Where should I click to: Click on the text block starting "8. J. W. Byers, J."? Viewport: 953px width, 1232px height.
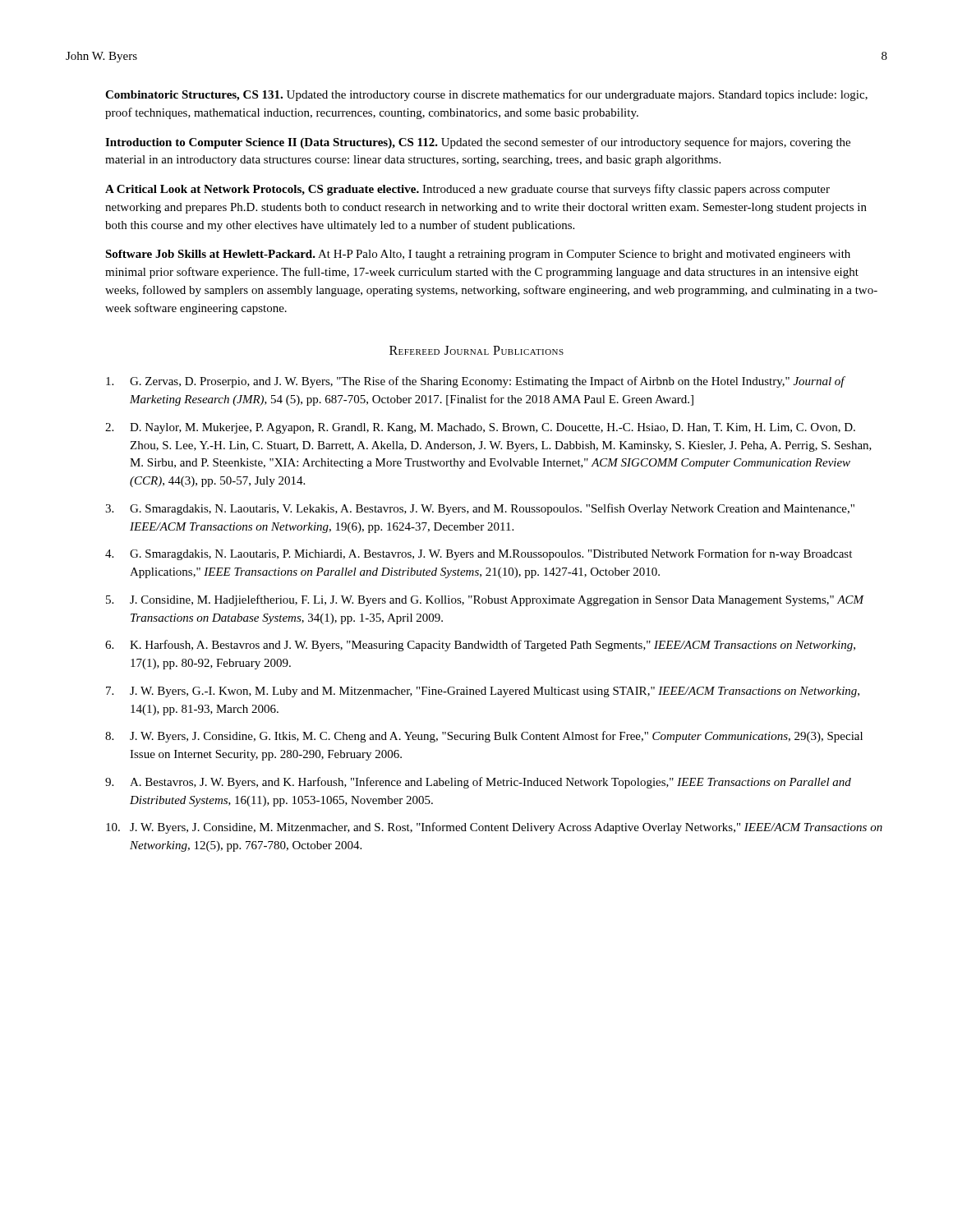(496, 746)
